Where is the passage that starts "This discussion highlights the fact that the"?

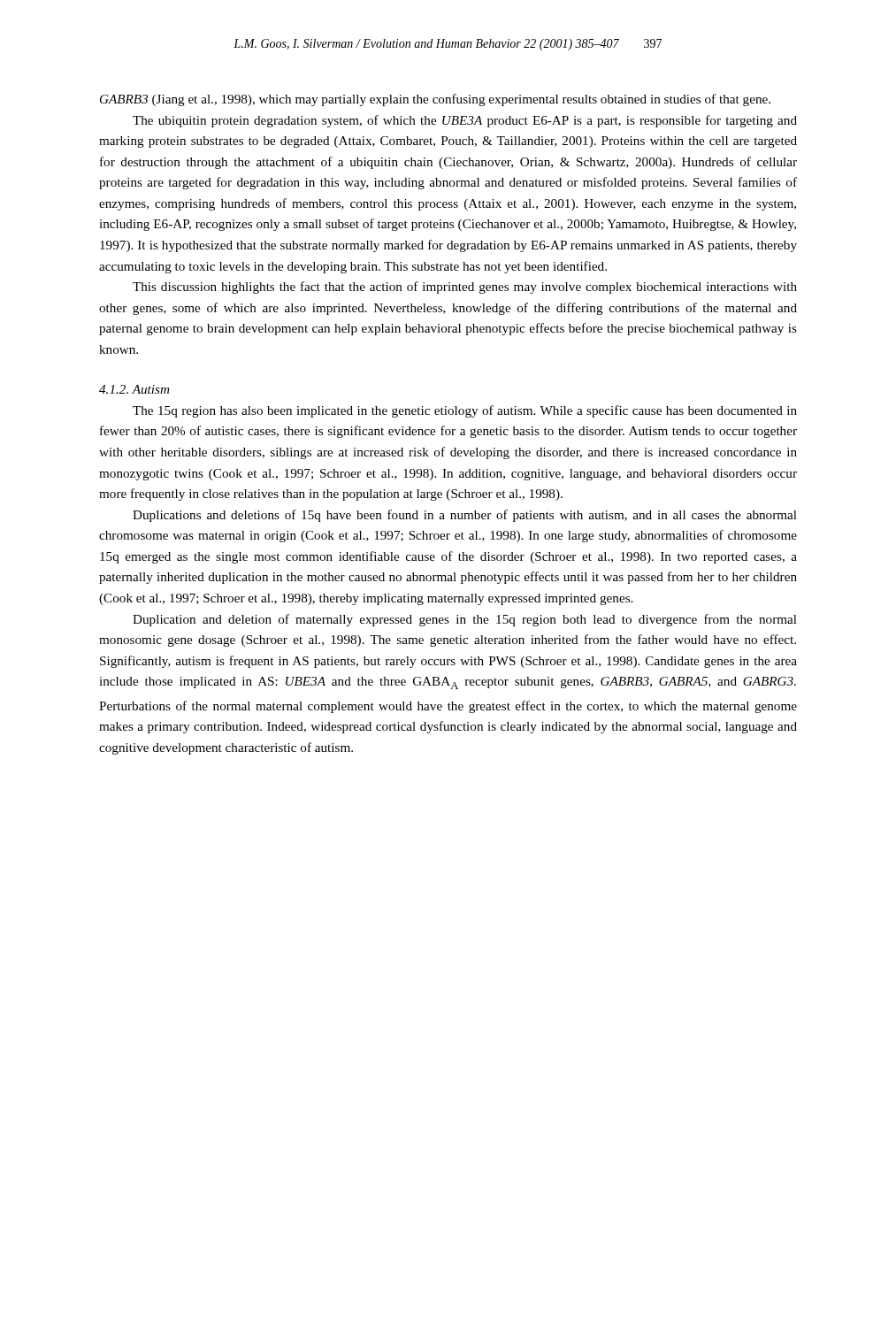(x=448, y=318)
